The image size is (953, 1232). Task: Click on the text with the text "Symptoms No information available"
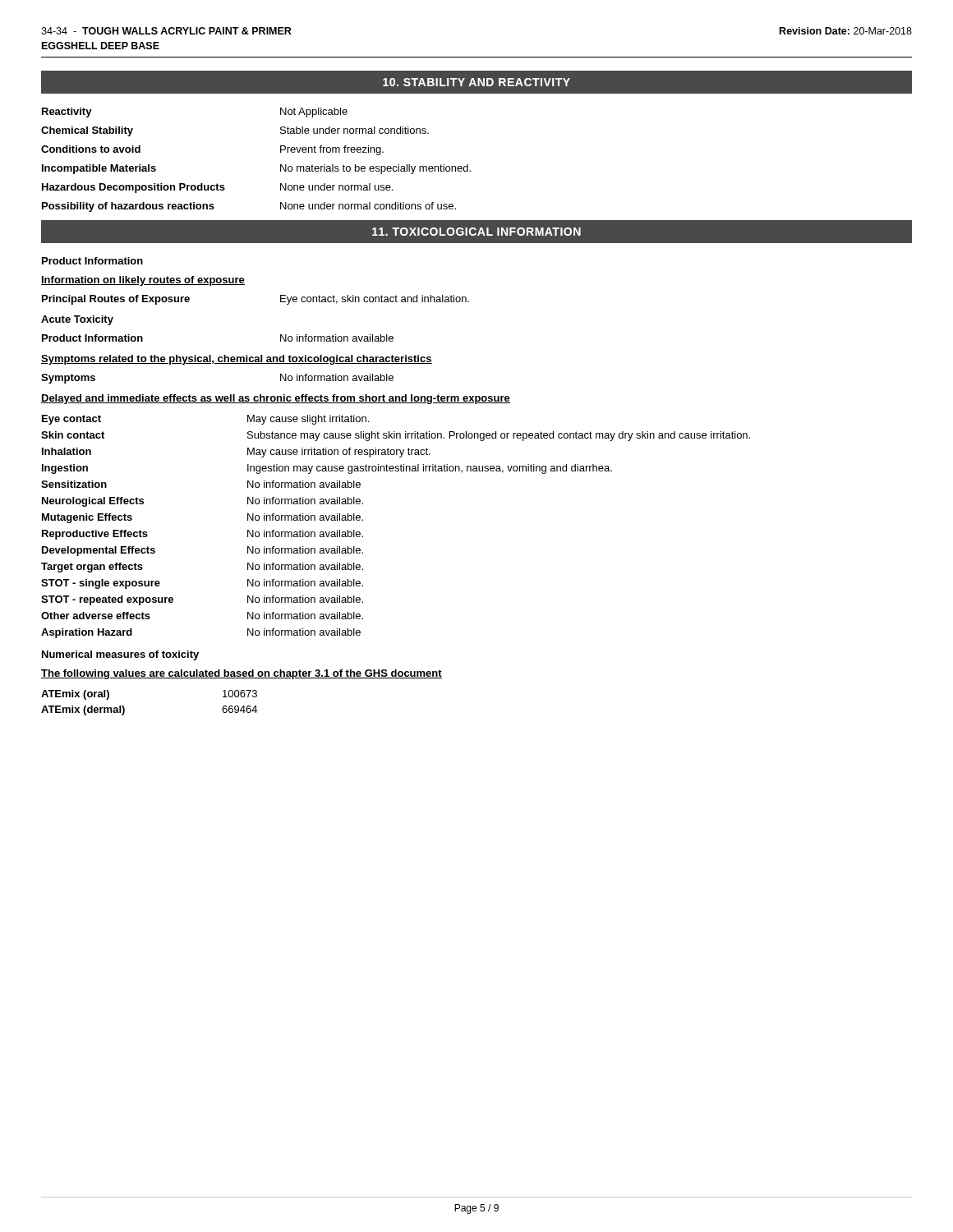(72, 378)
